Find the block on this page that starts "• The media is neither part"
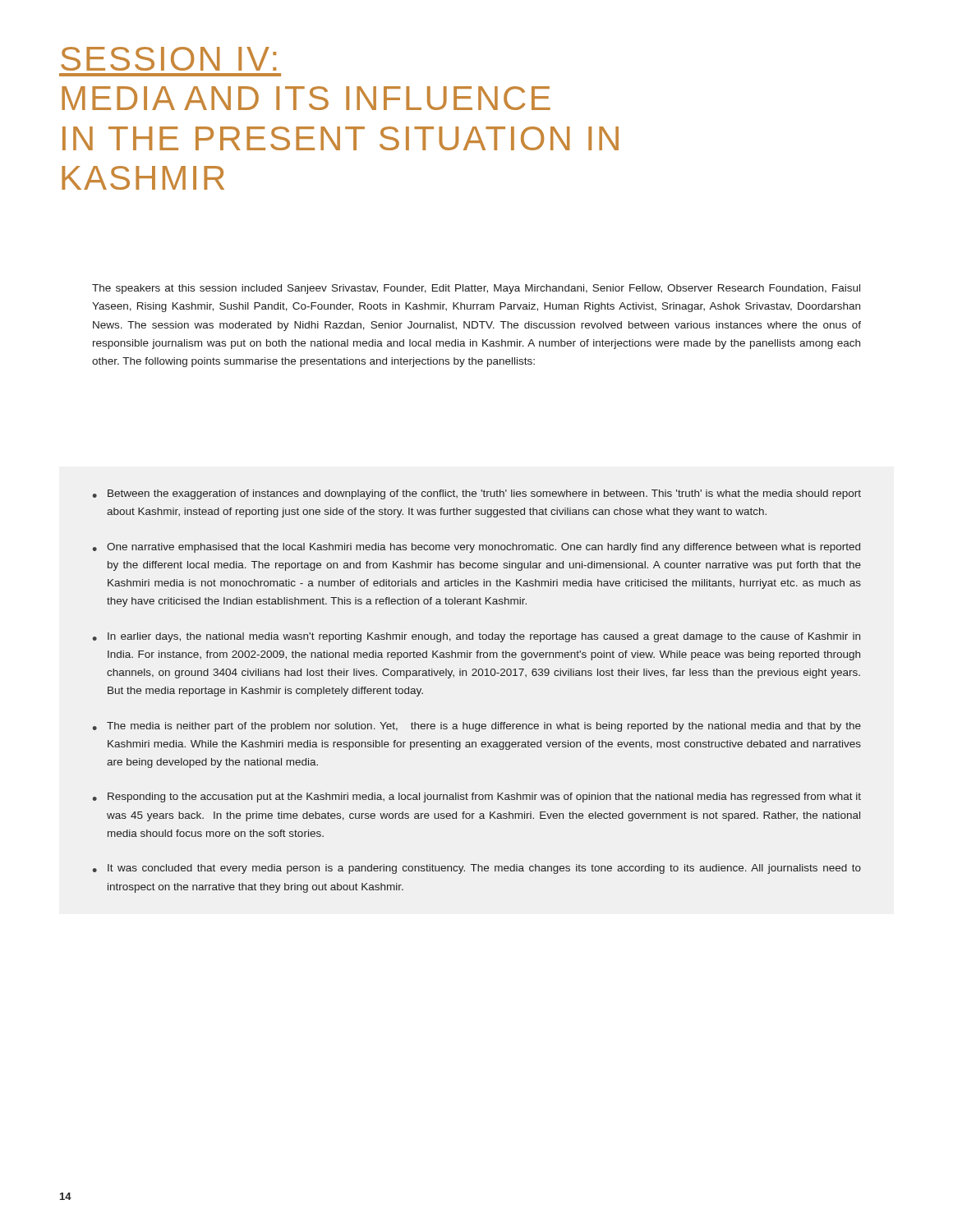Viewport: 953px width, 1232px height. pos(476,744)
